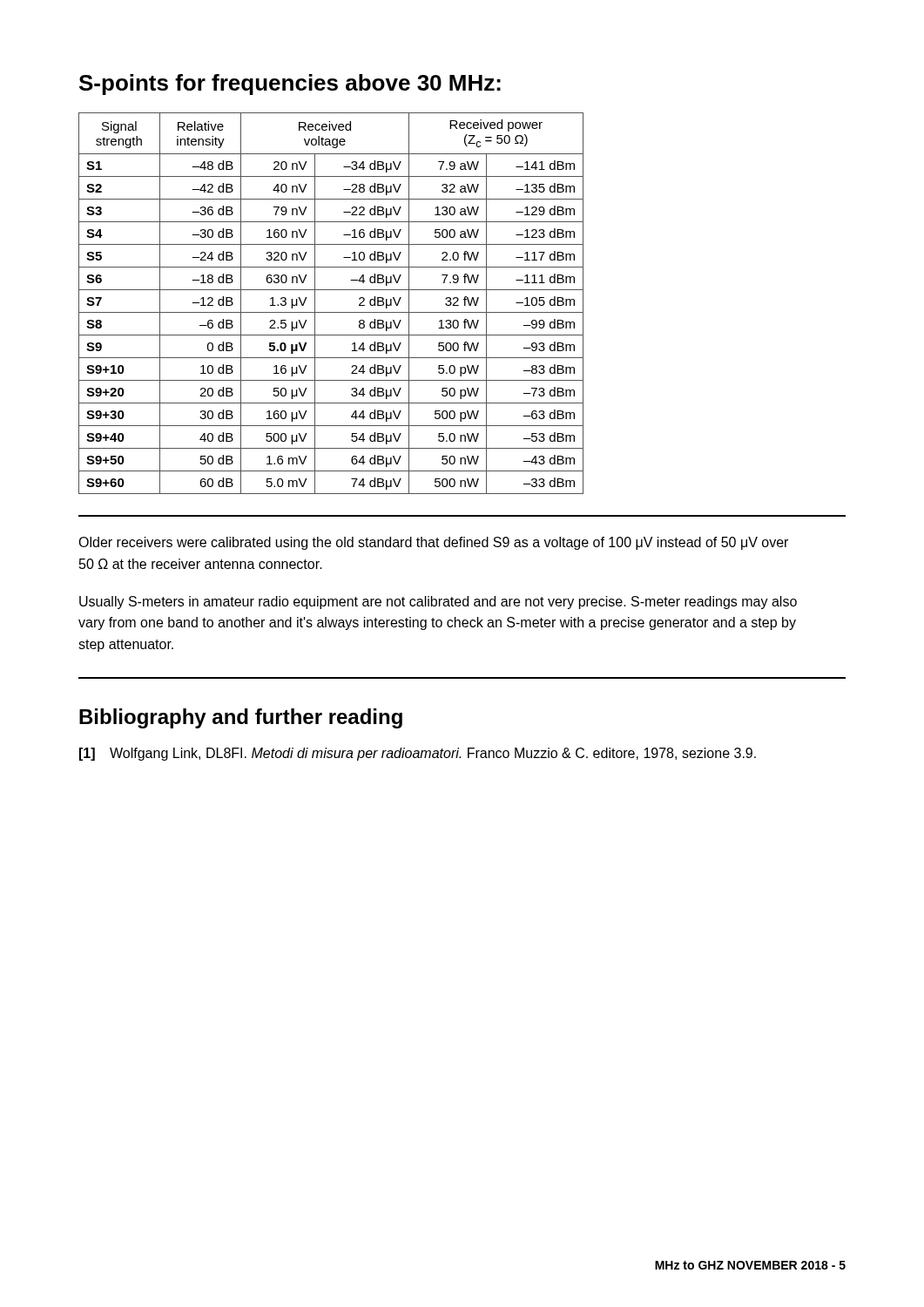Find the block on this page that starts "[1] Wolfgang Link, DL8FI. Metodi di misura per"
This screenshot has width=924, height=1307.
418,754
